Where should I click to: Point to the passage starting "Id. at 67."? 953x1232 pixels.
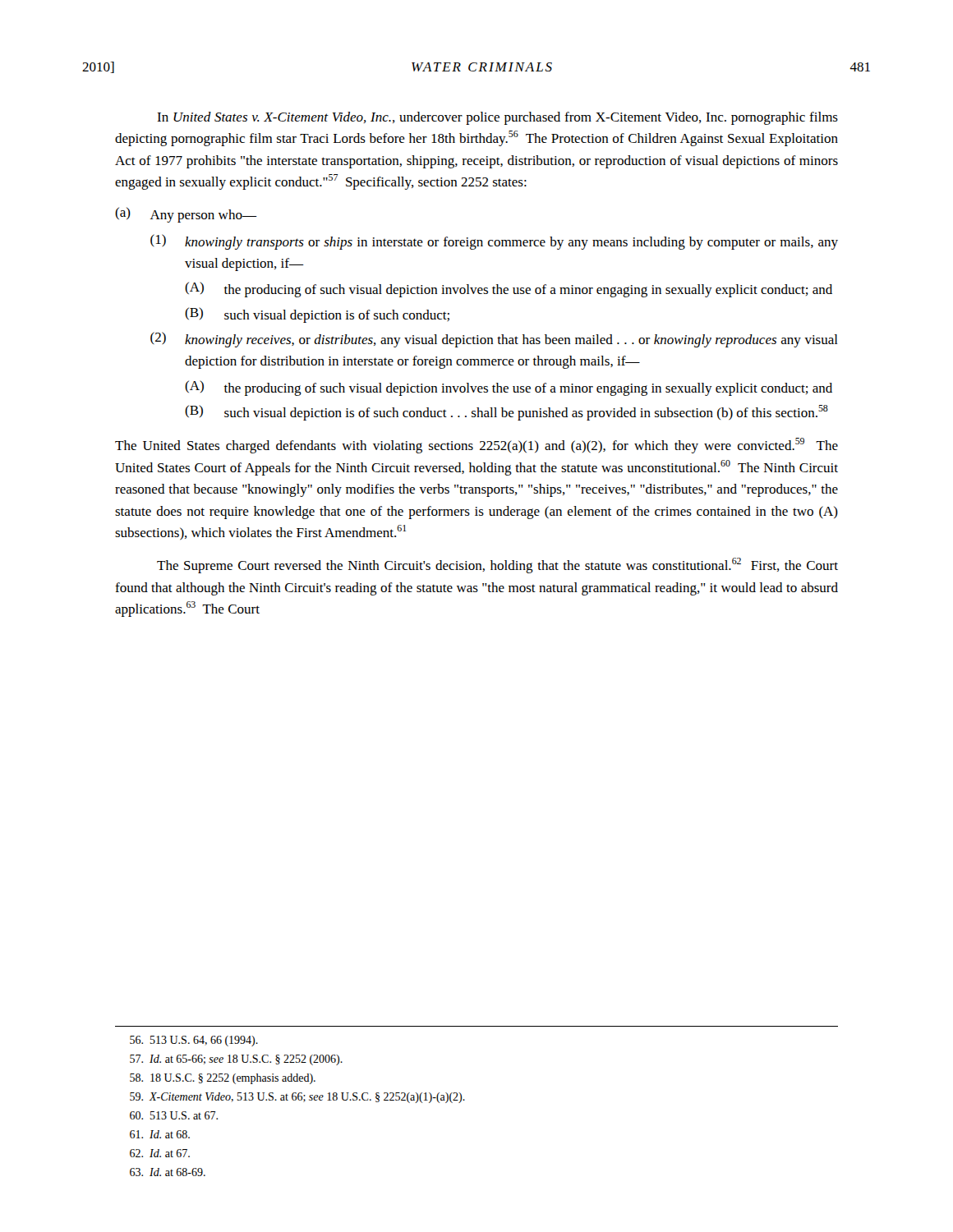pyautogui.click(x=160, y=1153)
